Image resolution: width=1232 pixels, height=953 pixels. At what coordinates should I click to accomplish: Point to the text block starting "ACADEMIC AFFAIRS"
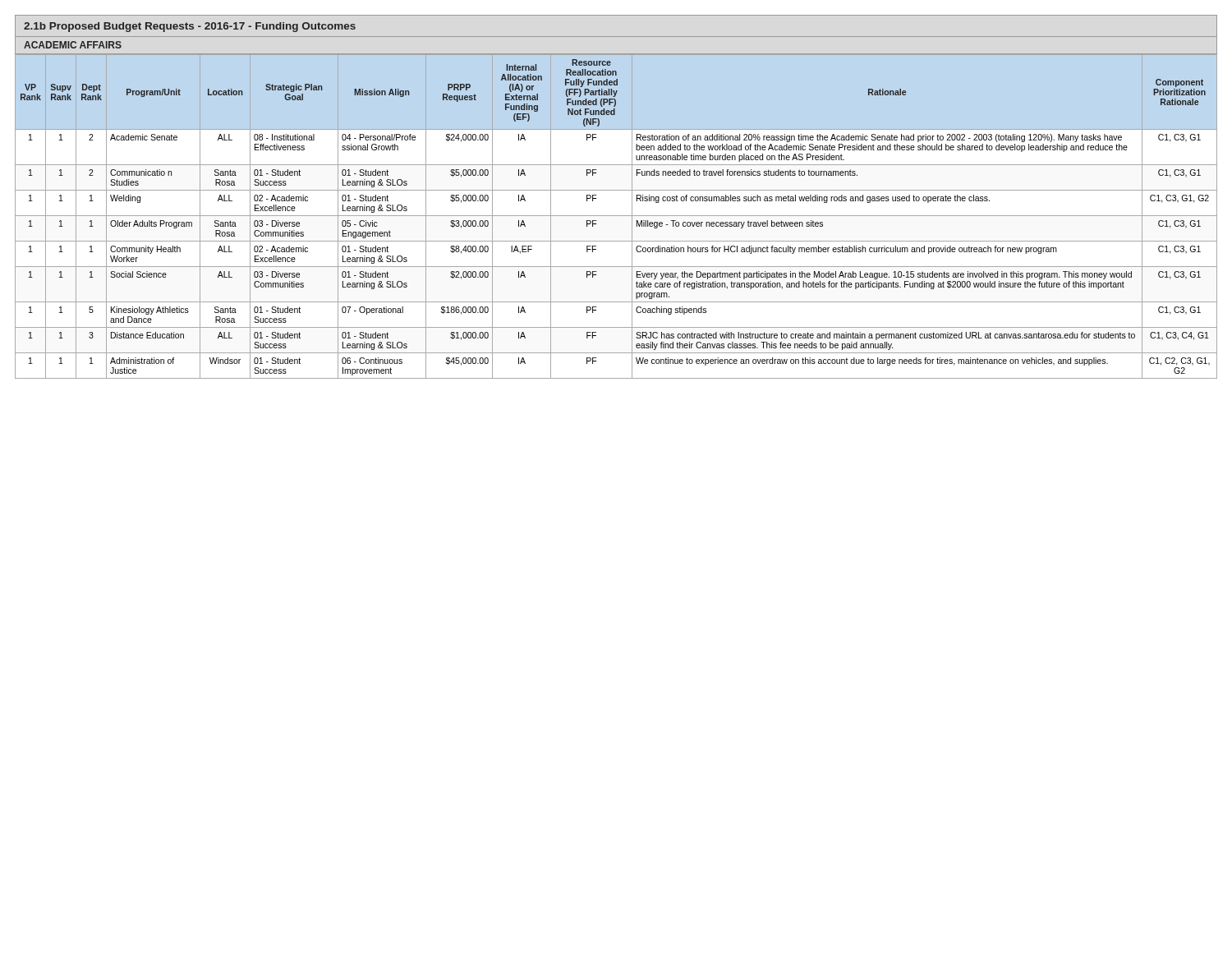coord(73,45)
